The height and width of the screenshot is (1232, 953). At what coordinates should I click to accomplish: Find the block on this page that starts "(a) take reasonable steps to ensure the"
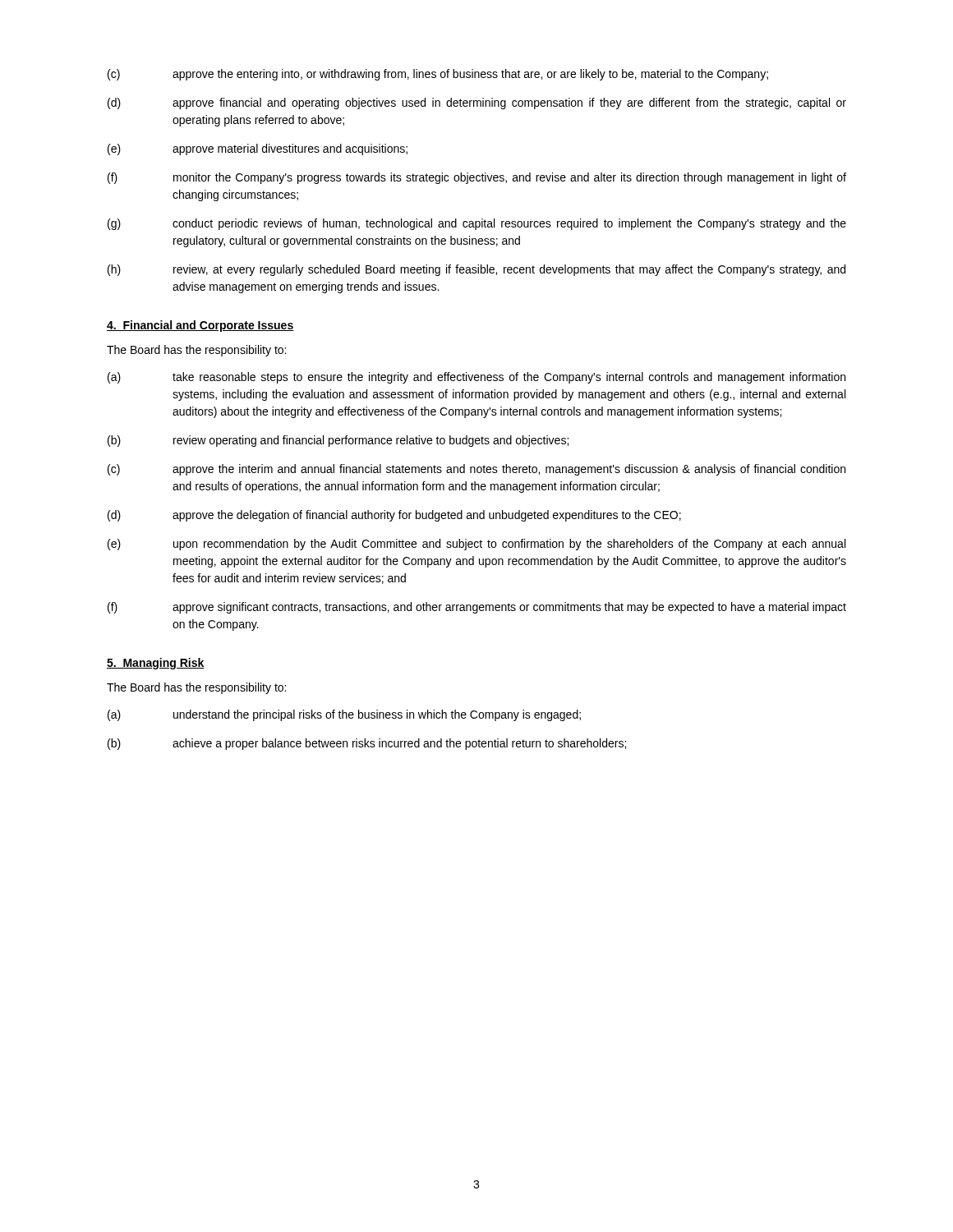pos(476,395)
